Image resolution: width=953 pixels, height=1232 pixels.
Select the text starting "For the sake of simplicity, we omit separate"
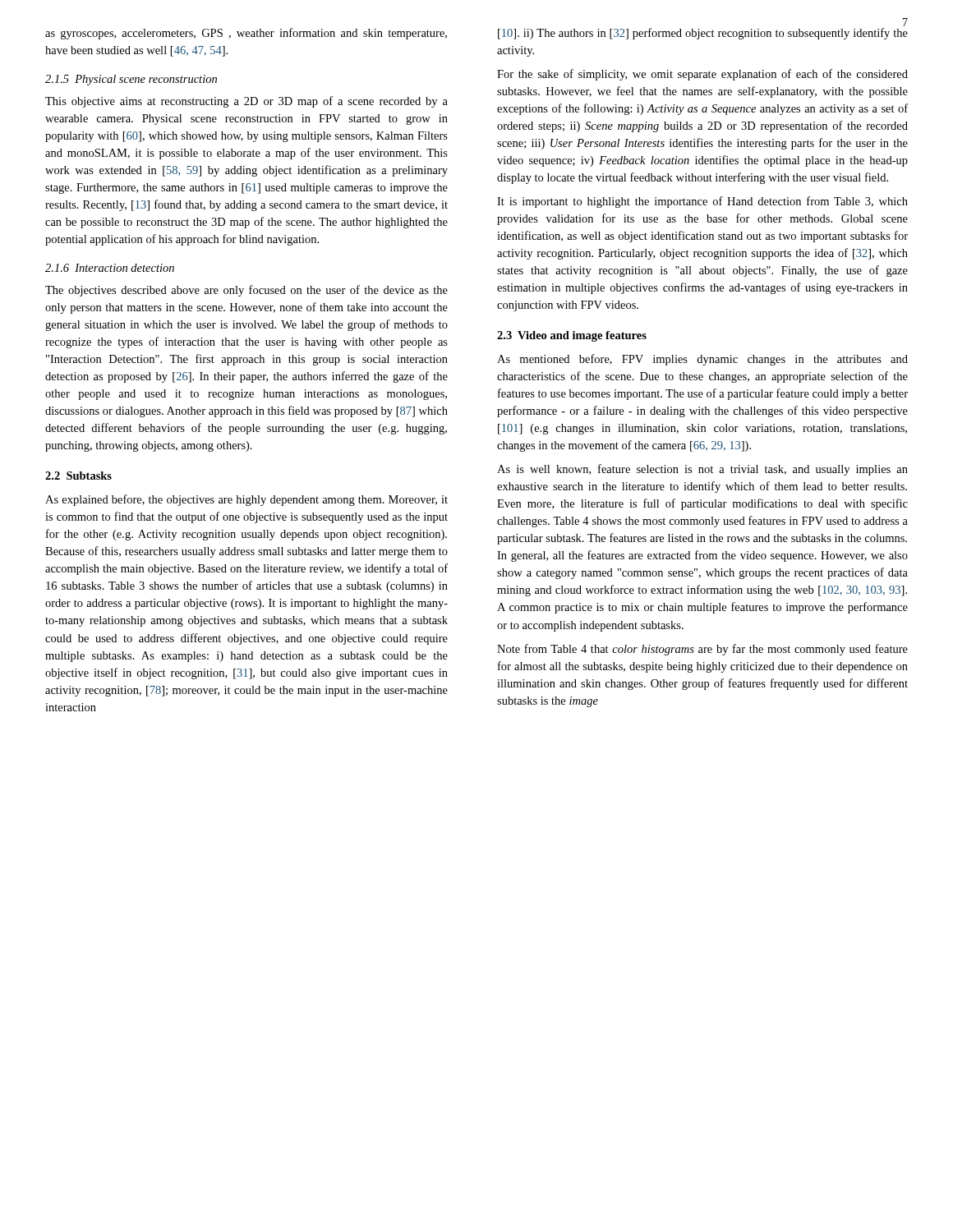[x=702, y=126]
